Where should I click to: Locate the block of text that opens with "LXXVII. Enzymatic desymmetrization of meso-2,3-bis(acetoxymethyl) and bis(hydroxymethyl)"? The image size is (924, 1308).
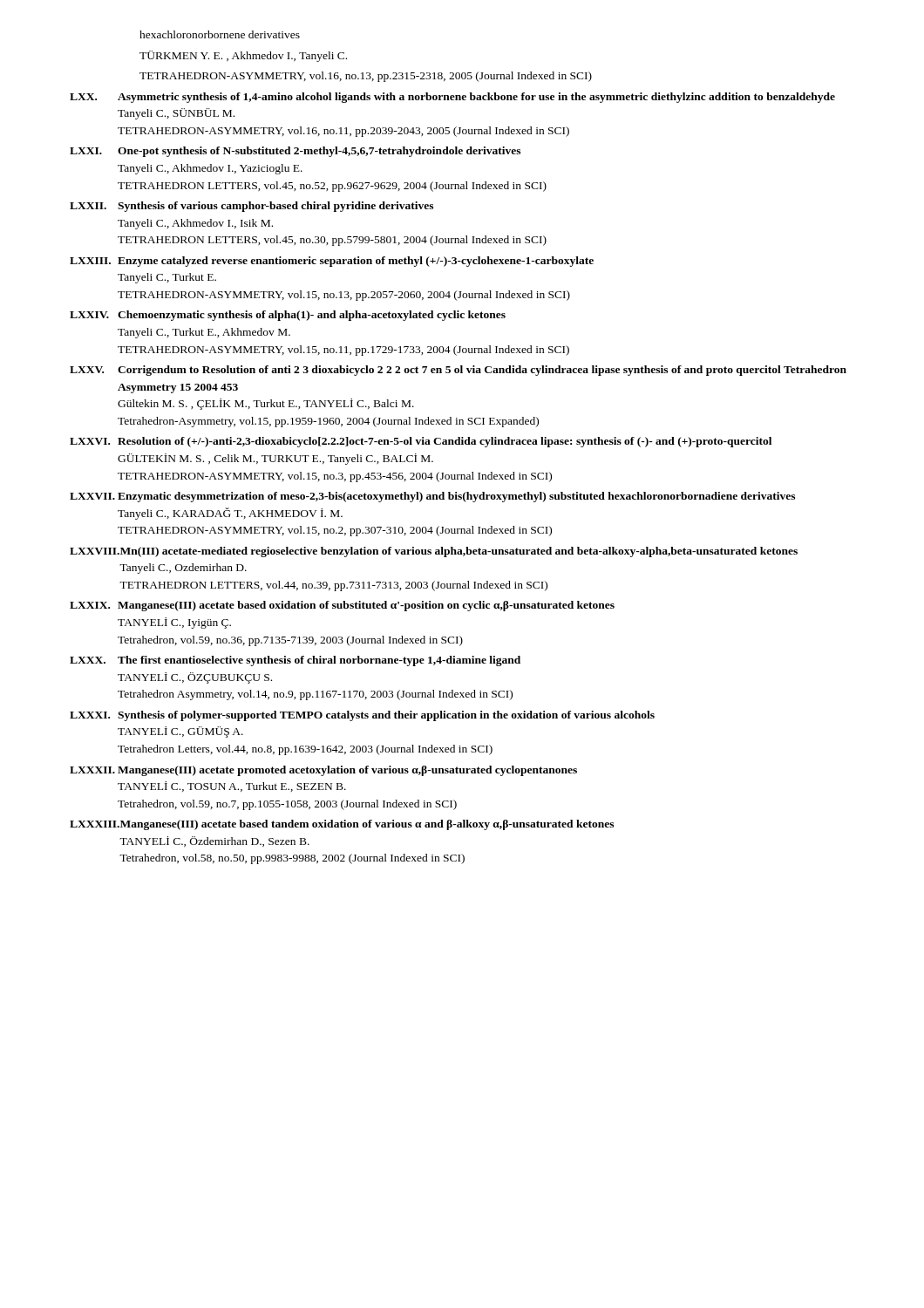[x=471, y=513]
